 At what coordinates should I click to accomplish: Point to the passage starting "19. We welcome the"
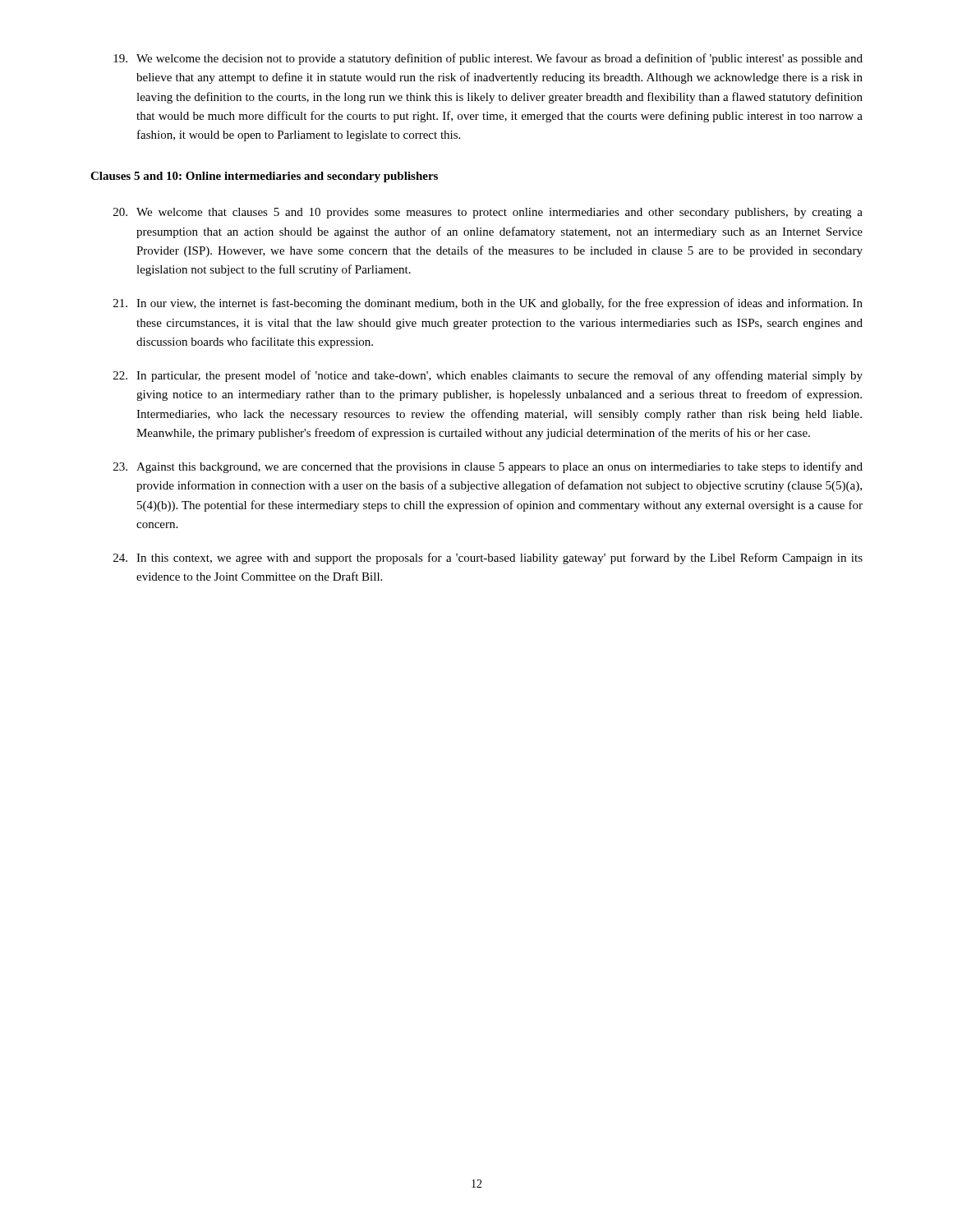476,97
